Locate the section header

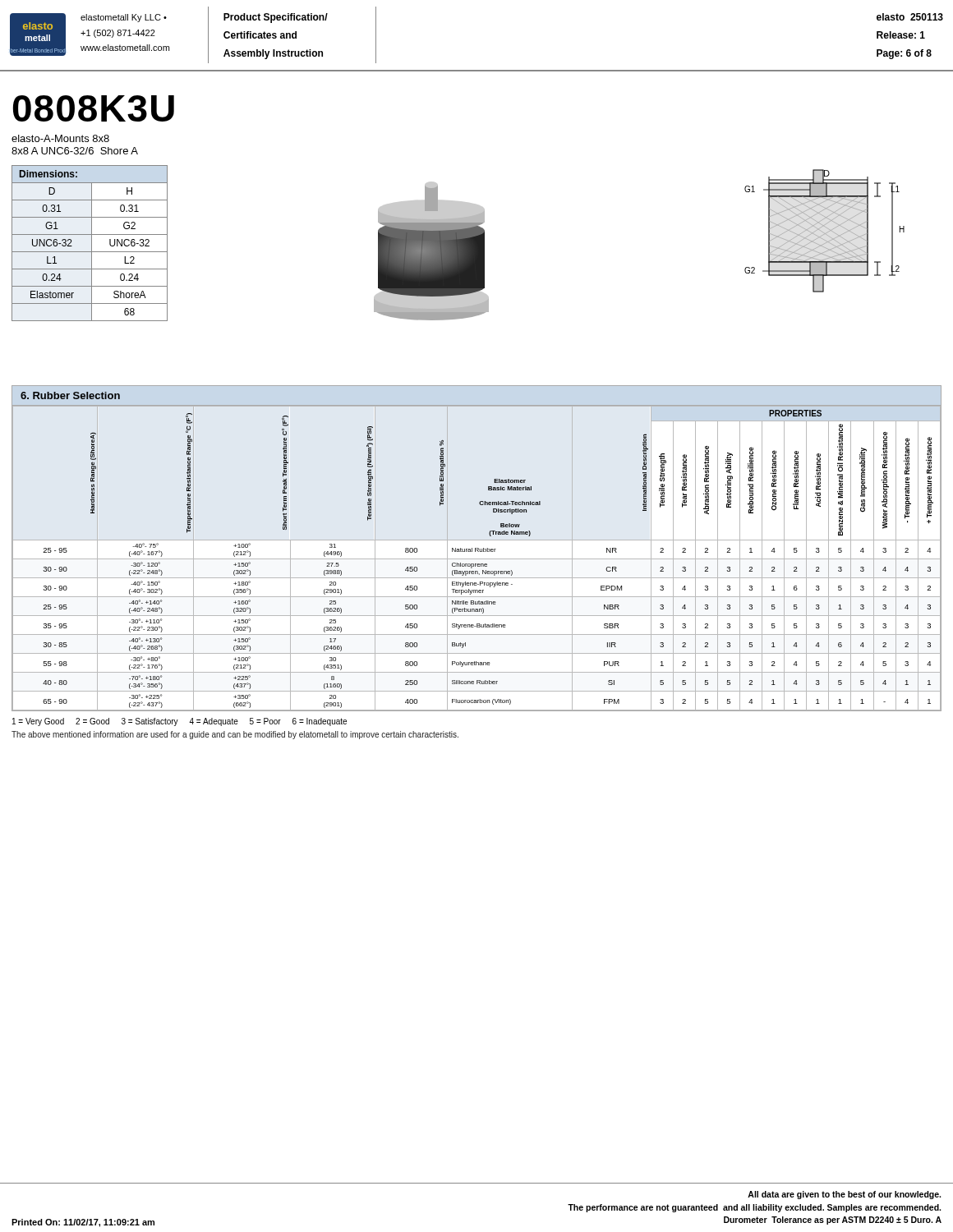click(70, 395)
